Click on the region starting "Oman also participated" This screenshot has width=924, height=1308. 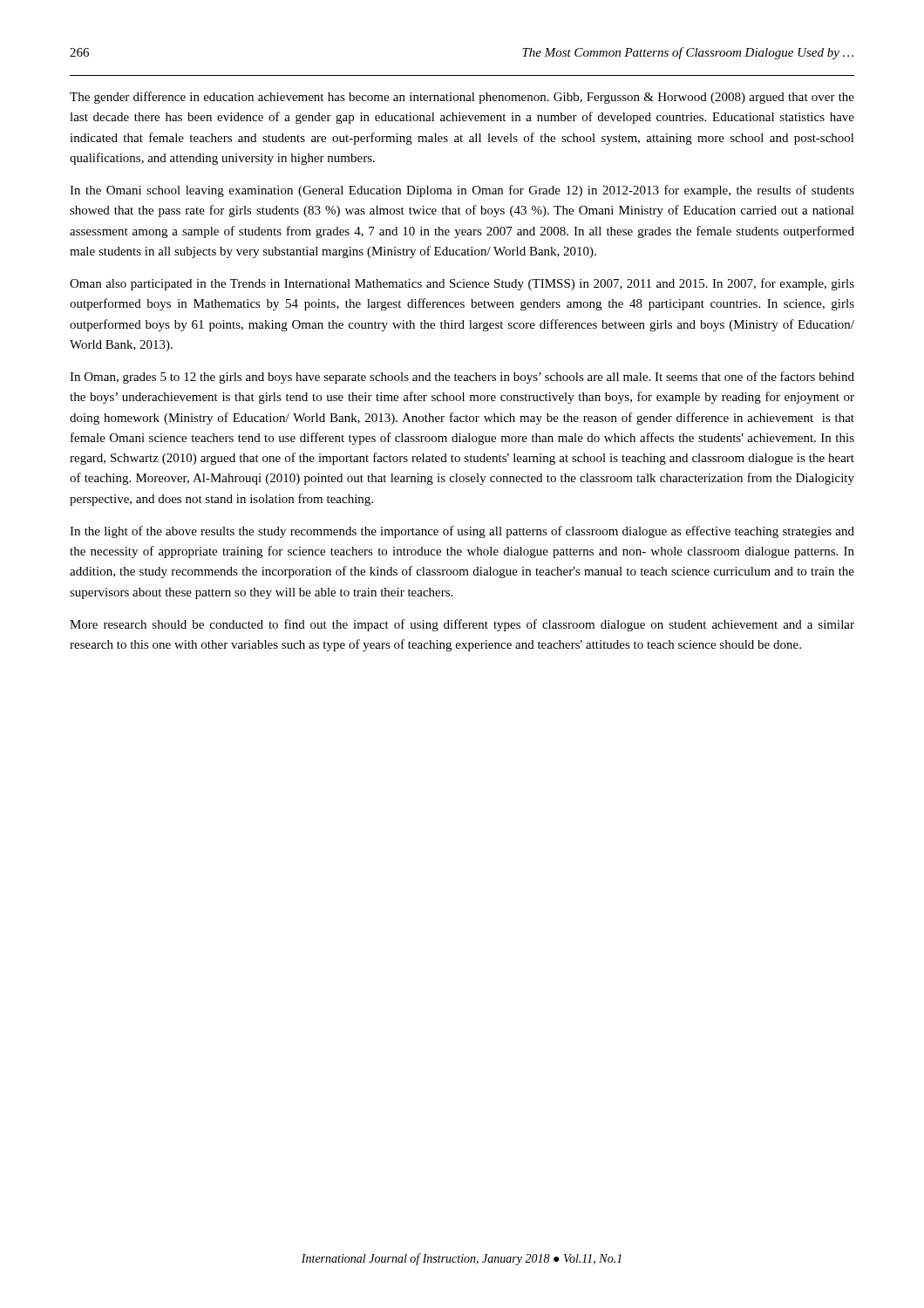(462, 314)
